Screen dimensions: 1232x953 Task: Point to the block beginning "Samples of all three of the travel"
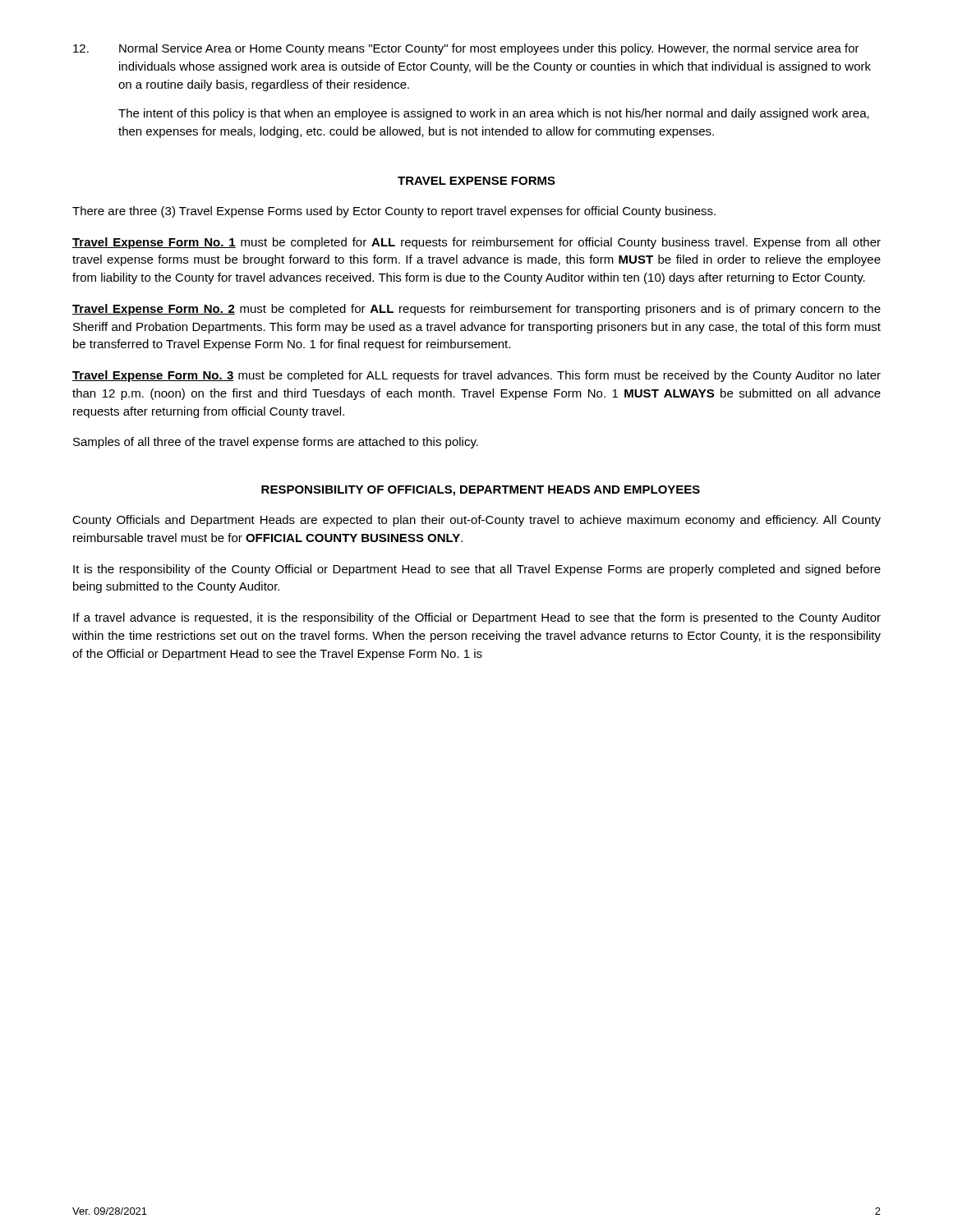pyautogui.click(x=276, y=442)
